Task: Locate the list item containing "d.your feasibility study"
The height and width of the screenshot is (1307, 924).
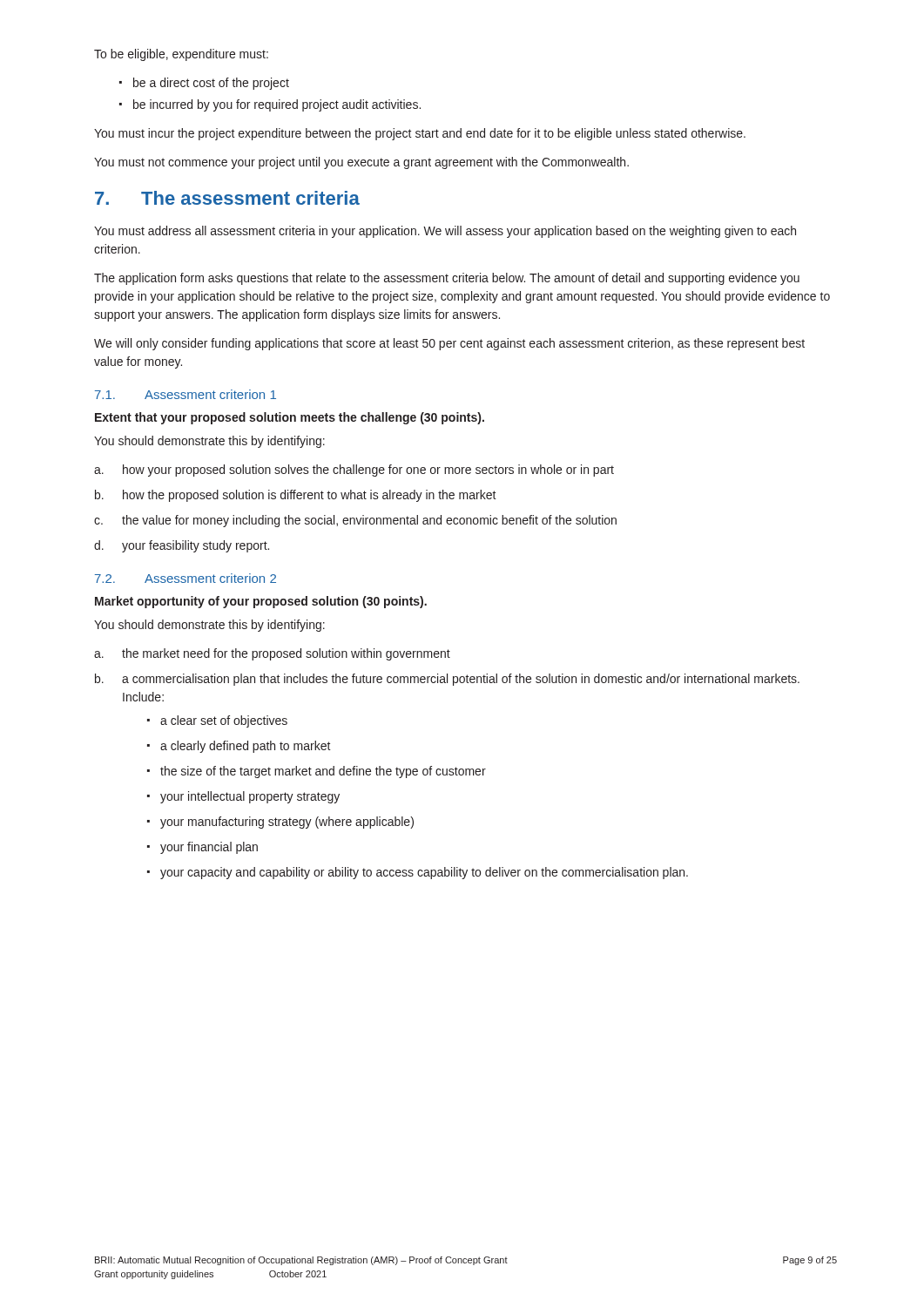Action: 182,546
